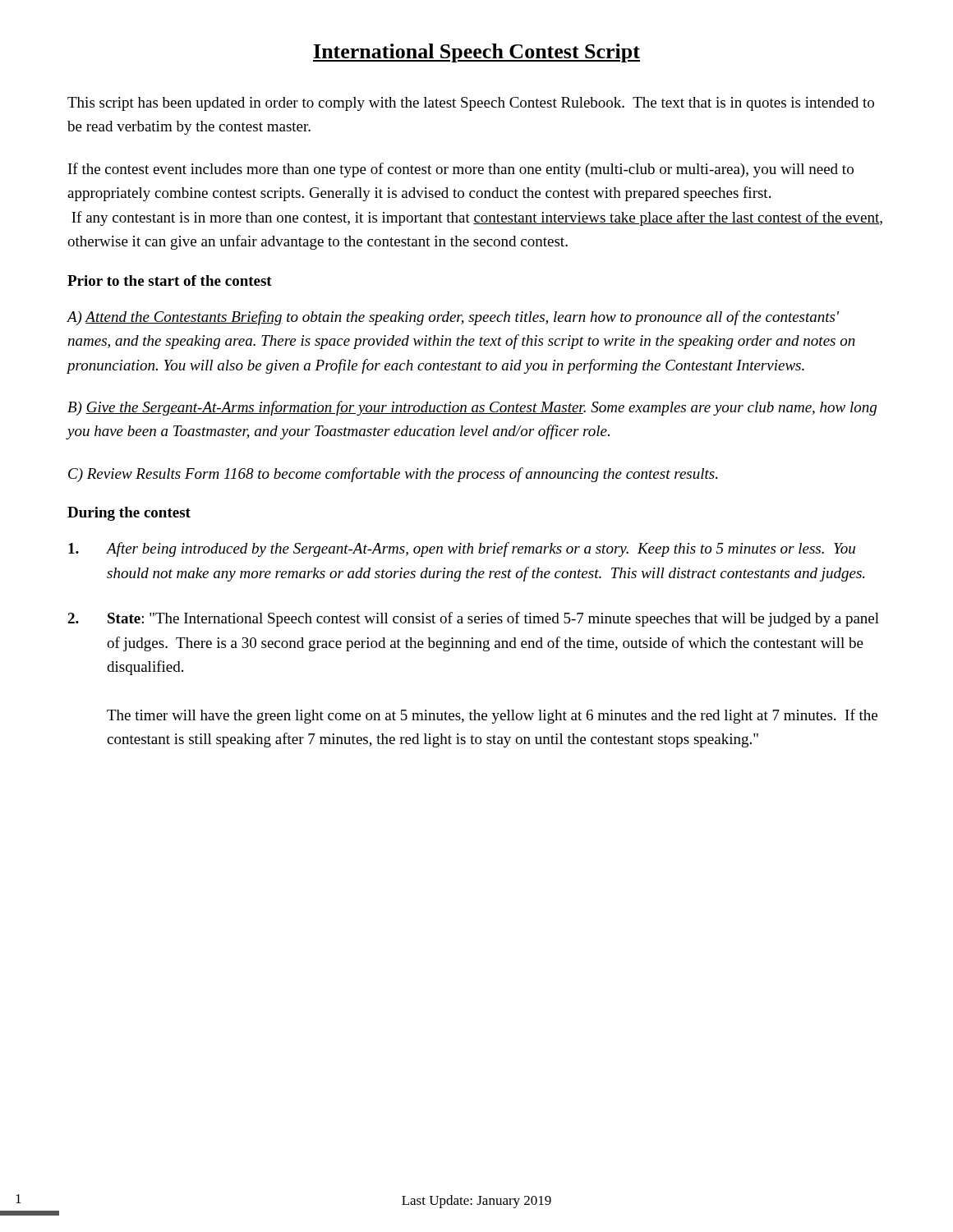The height and width of the screenshot is (1232, 953).
Task: Point to the region starting "This script has been updated in order"
Action: [471, 114]
